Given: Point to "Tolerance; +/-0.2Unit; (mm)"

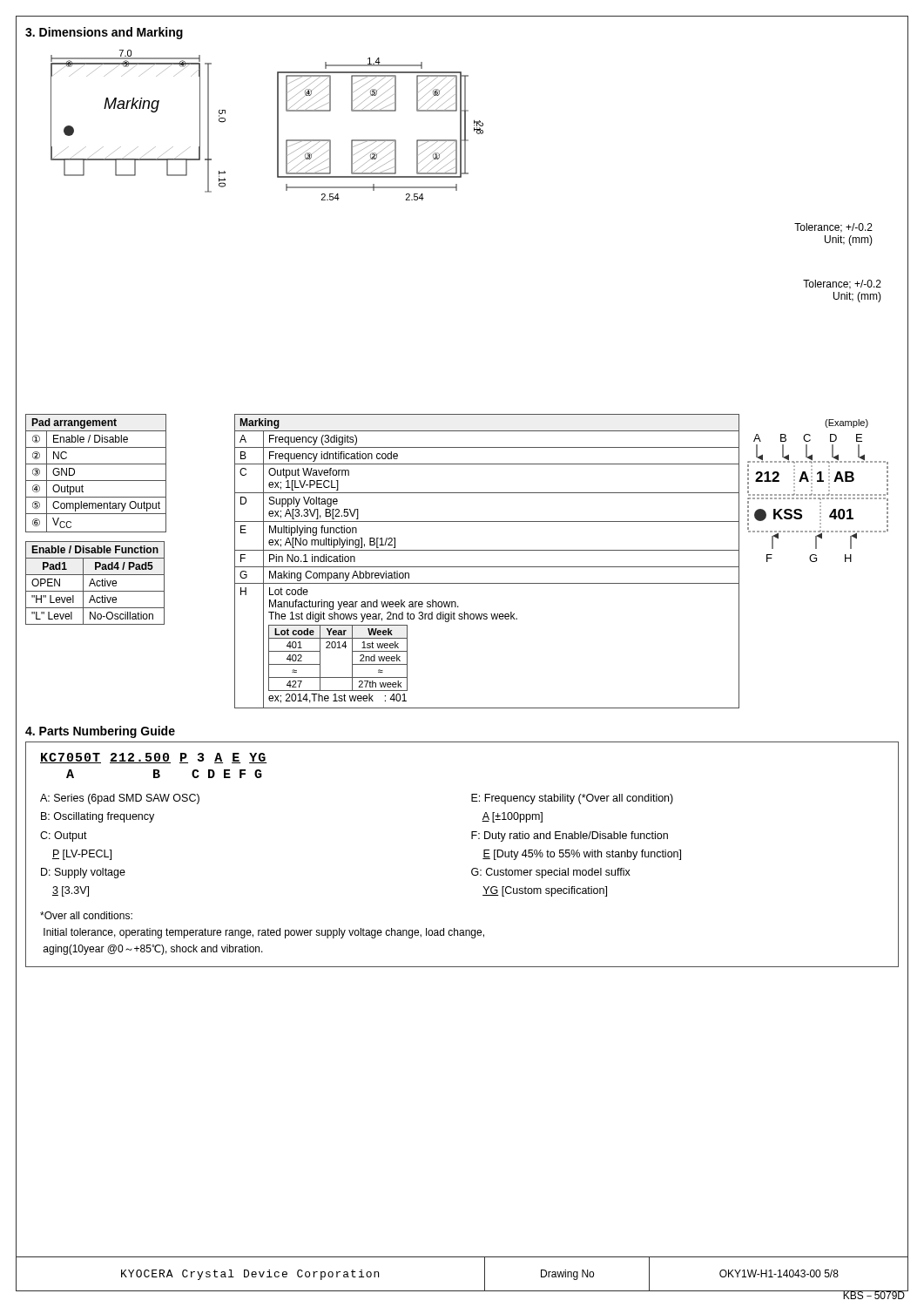Looking at the screenshot, I should click(x=834, y=233).
